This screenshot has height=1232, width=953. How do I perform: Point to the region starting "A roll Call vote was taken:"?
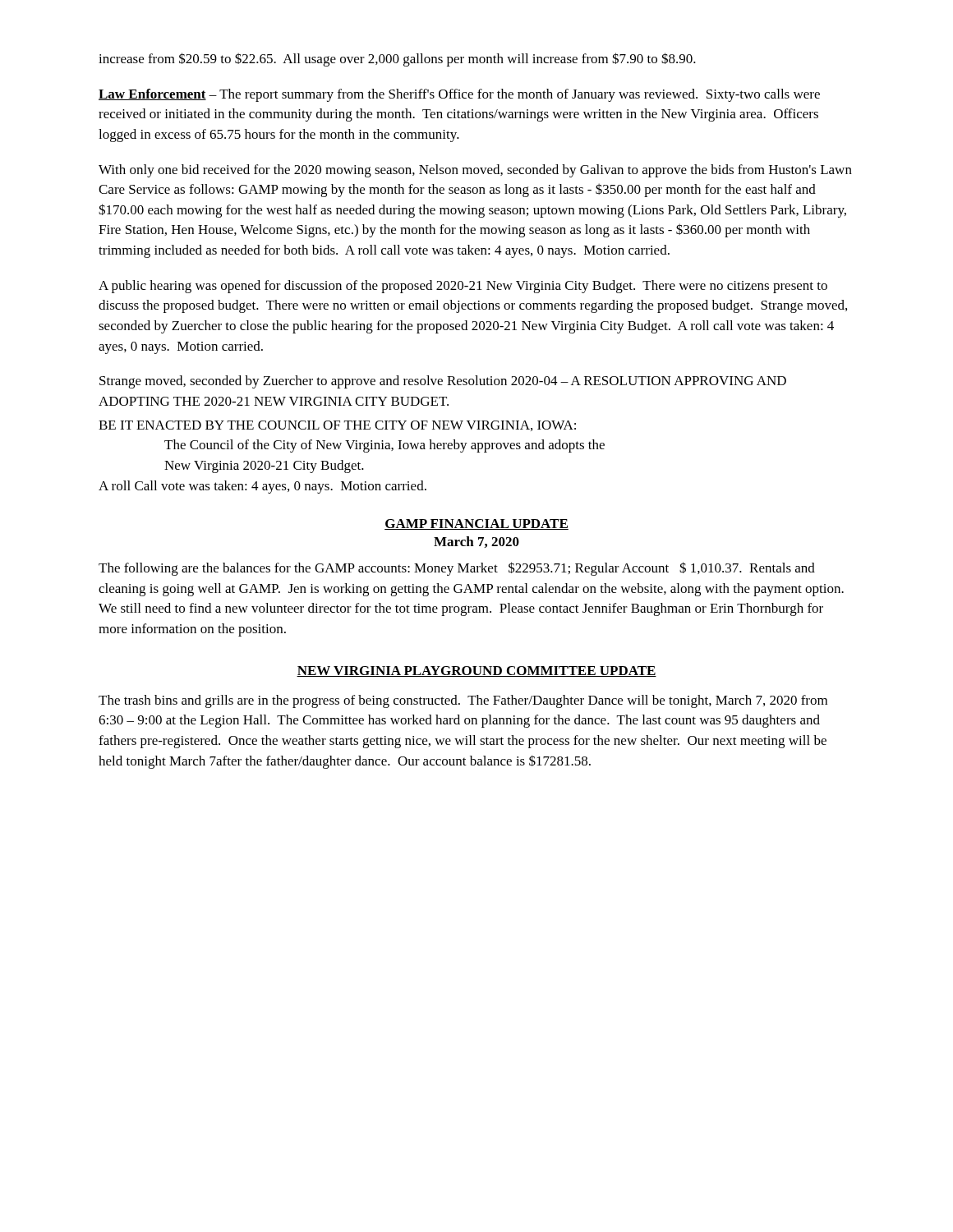tap(263, 485)
